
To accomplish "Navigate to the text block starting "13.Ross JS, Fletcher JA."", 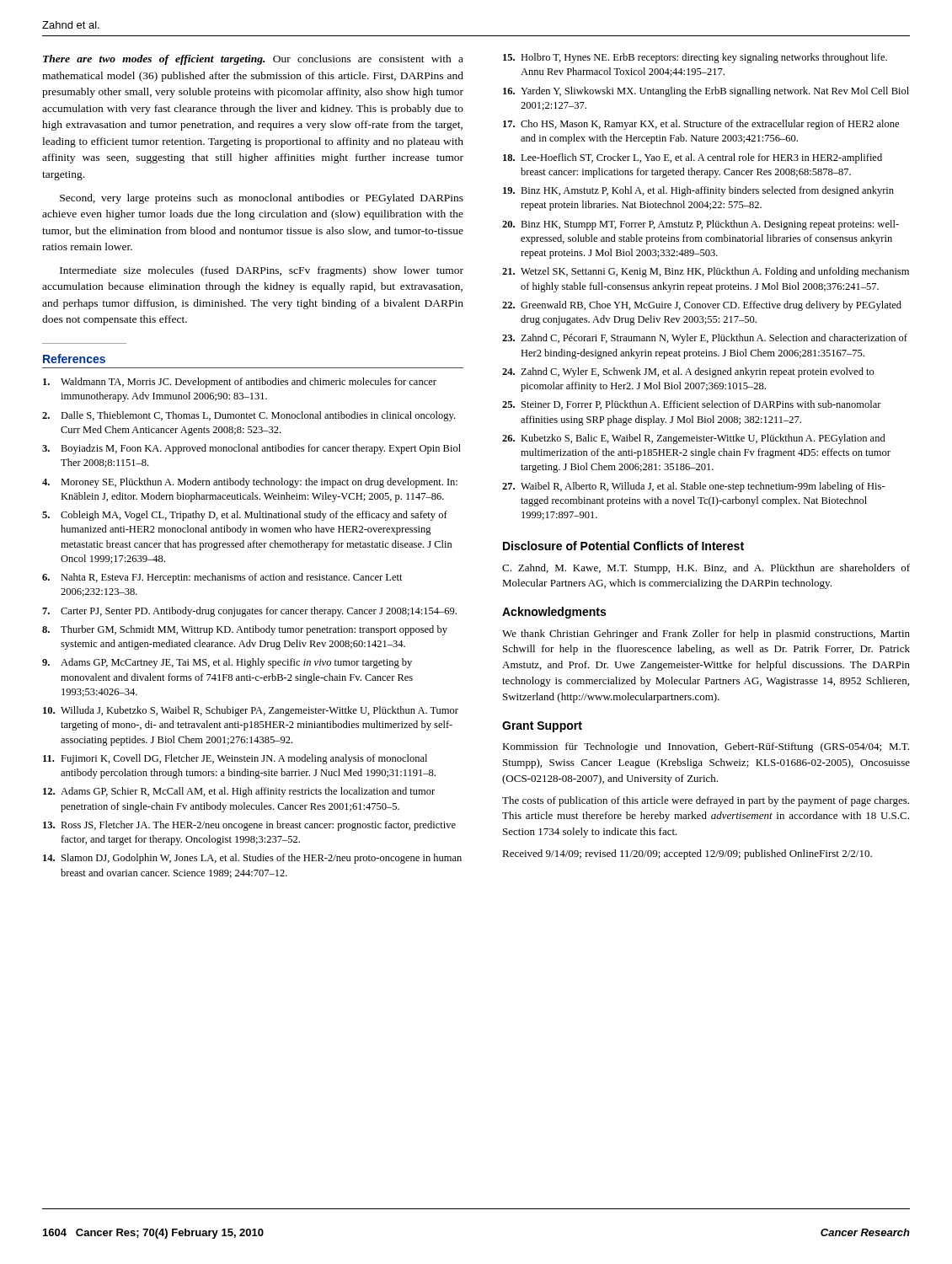I will [253, 833].
